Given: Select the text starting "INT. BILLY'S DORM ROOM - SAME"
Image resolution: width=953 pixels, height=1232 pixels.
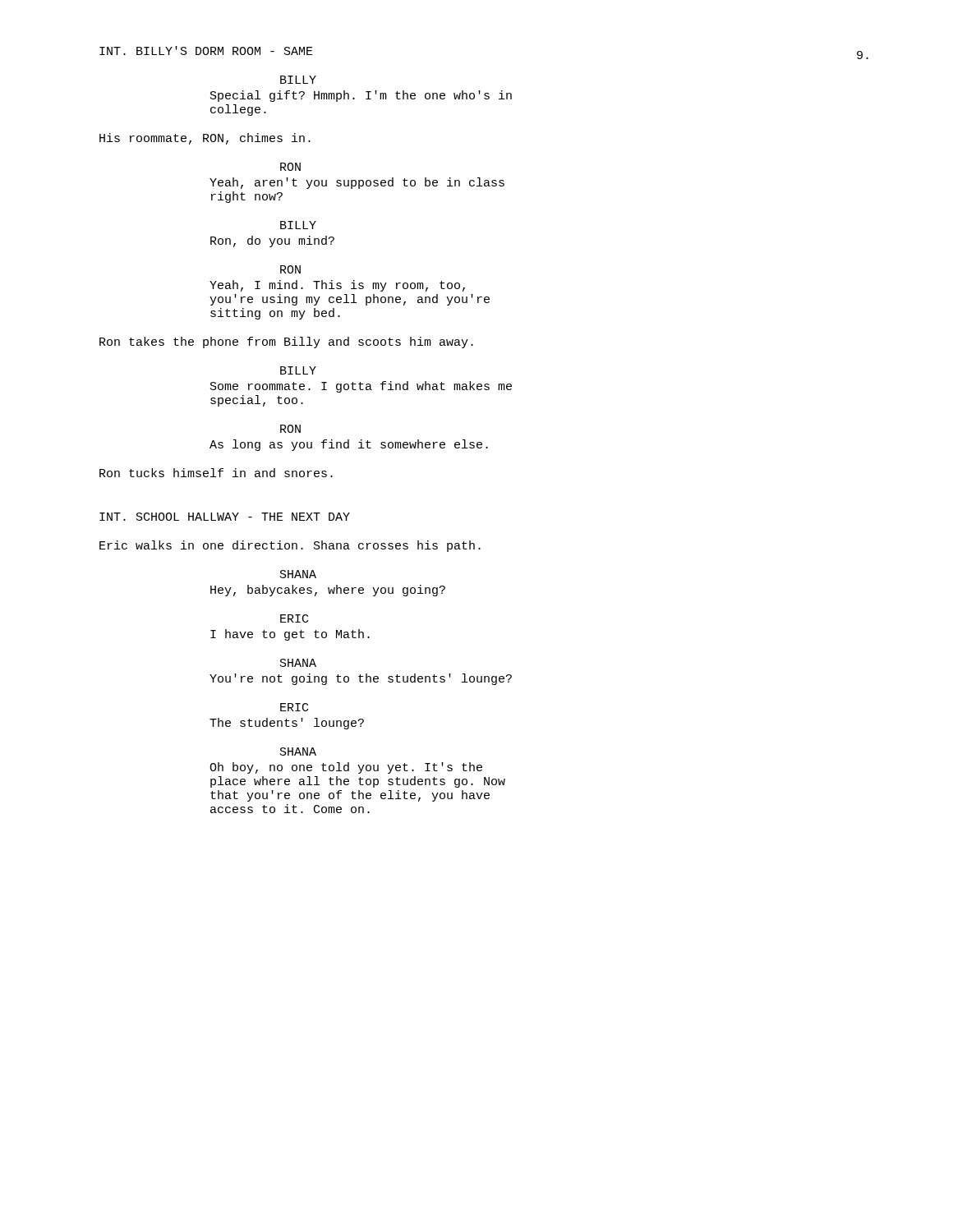Looking at the screenshot, I should 206,52.
